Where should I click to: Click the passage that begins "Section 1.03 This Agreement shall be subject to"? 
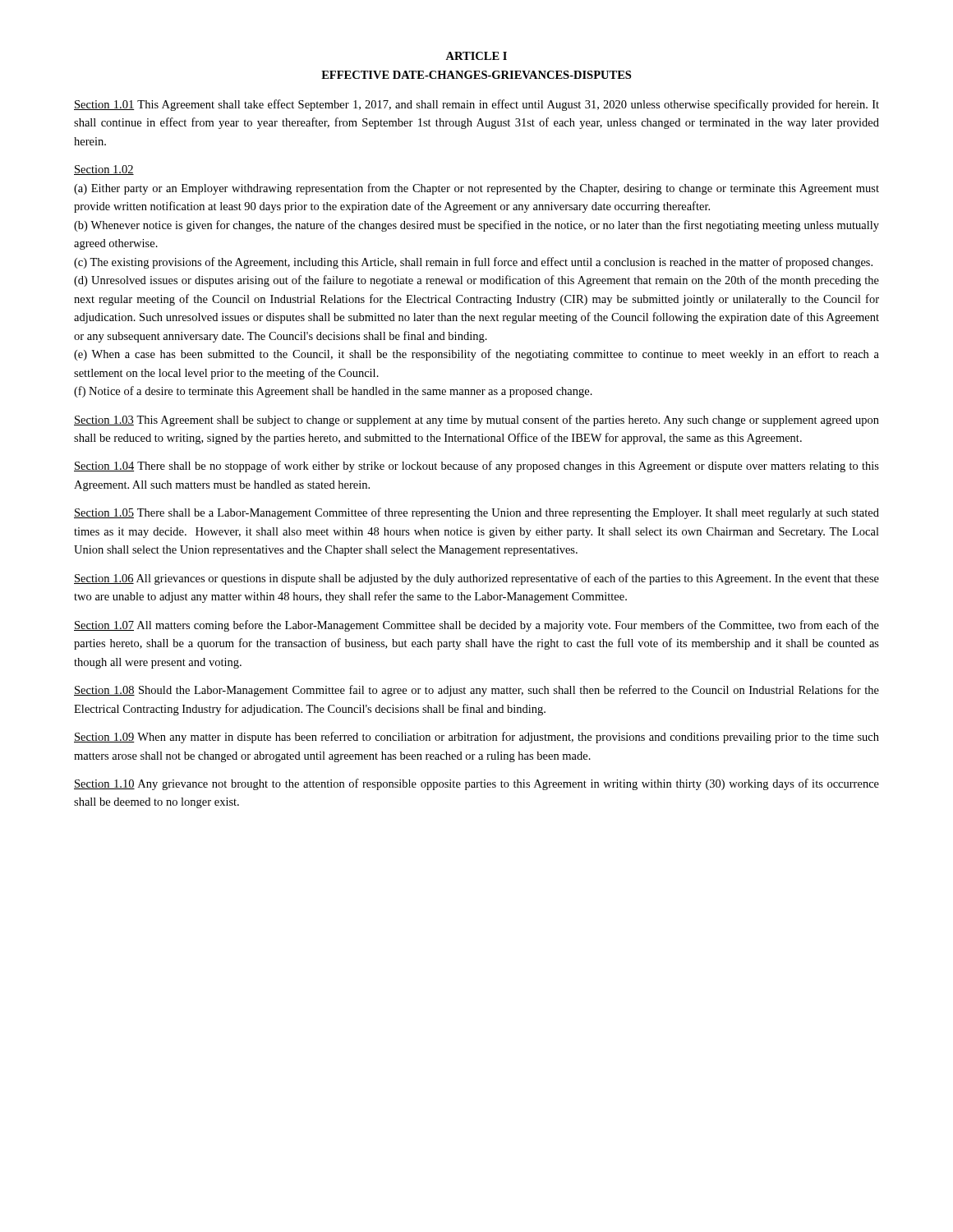click(x=476, y=428)
